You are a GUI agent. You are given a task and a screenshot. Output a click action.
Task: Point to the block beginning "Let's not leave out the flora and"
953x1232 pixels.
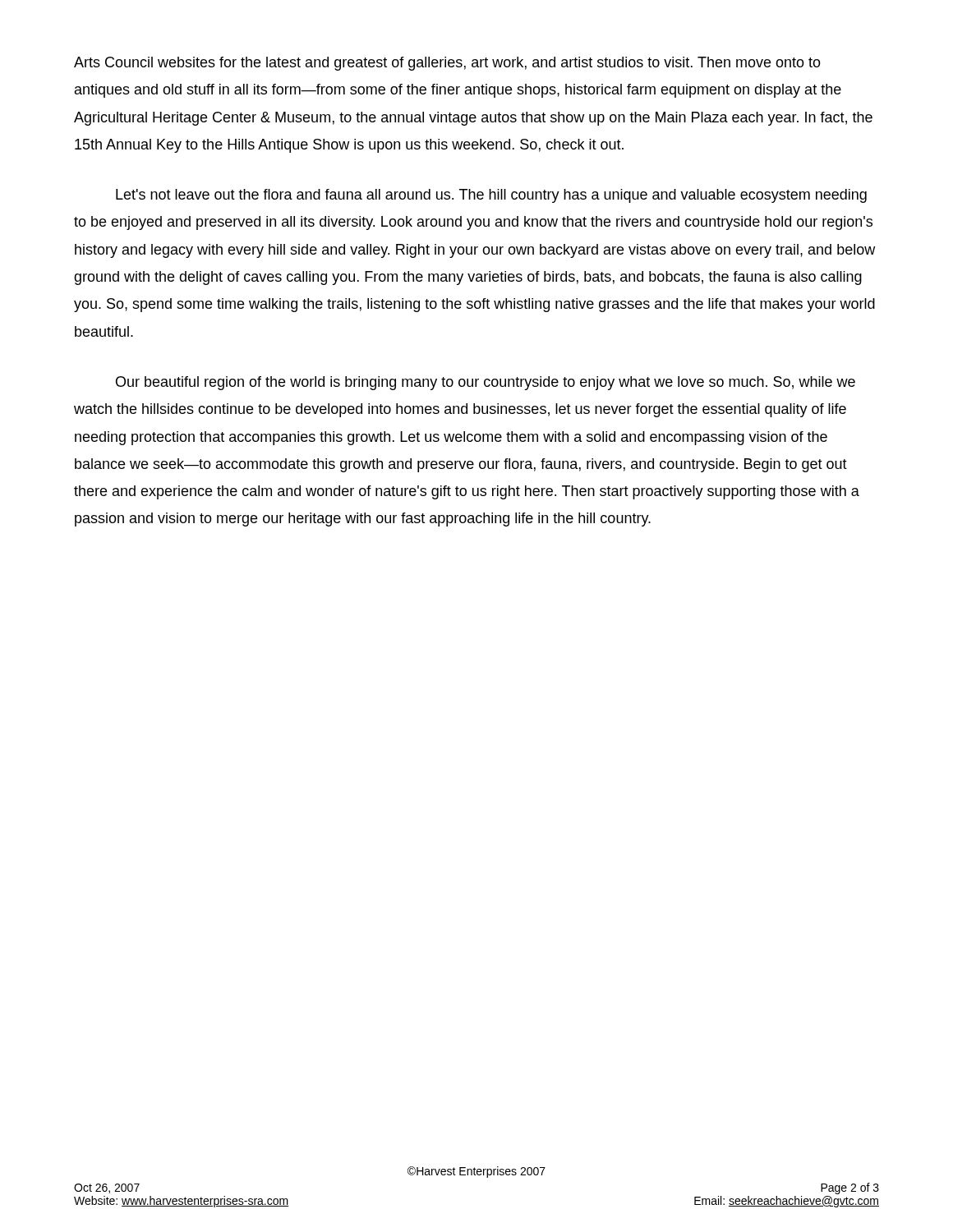[476, 264]
